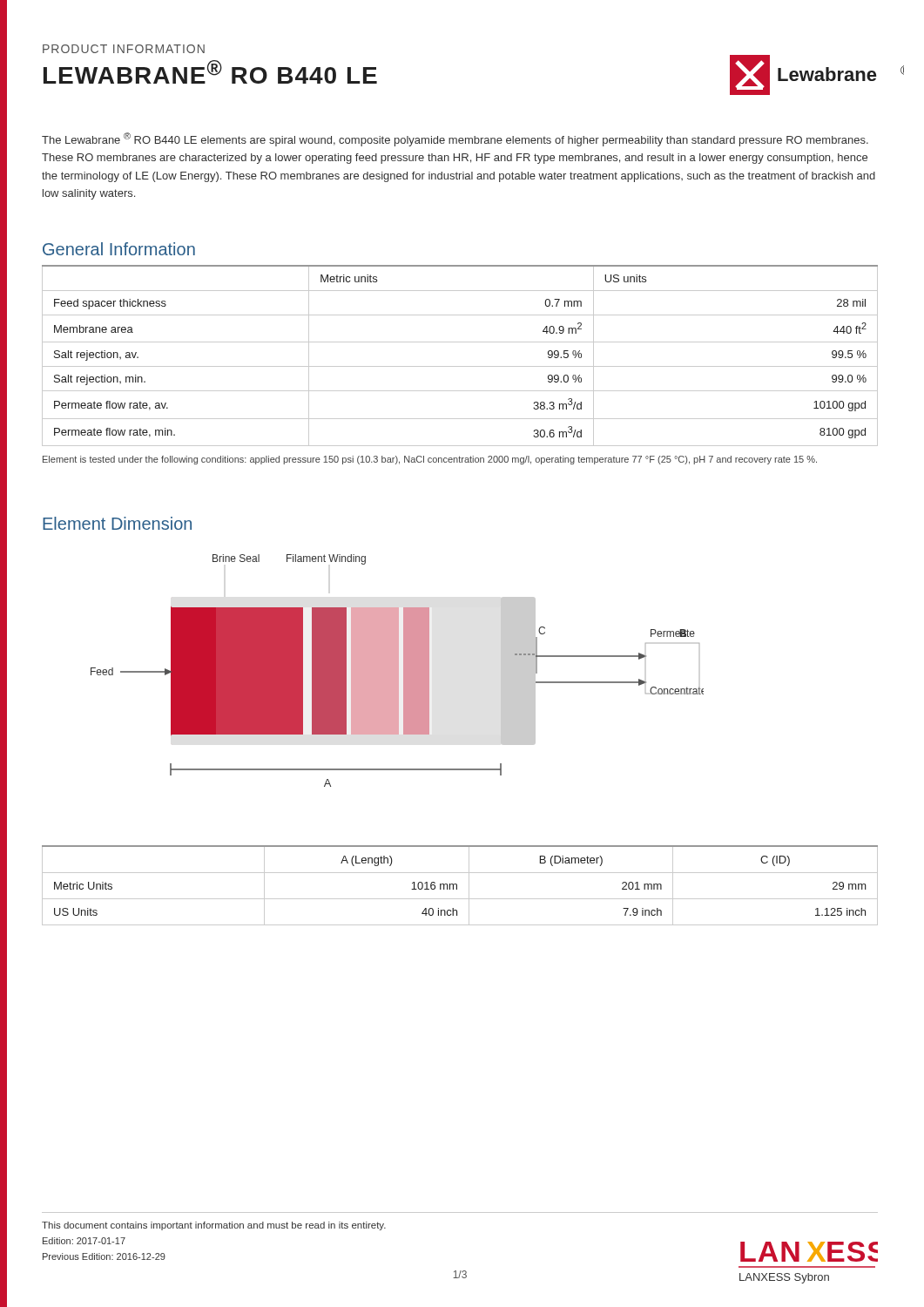Click on the element starting "General Information"
The width and height of the screenshot is (924, 1307).
click(x=119, y=249)
